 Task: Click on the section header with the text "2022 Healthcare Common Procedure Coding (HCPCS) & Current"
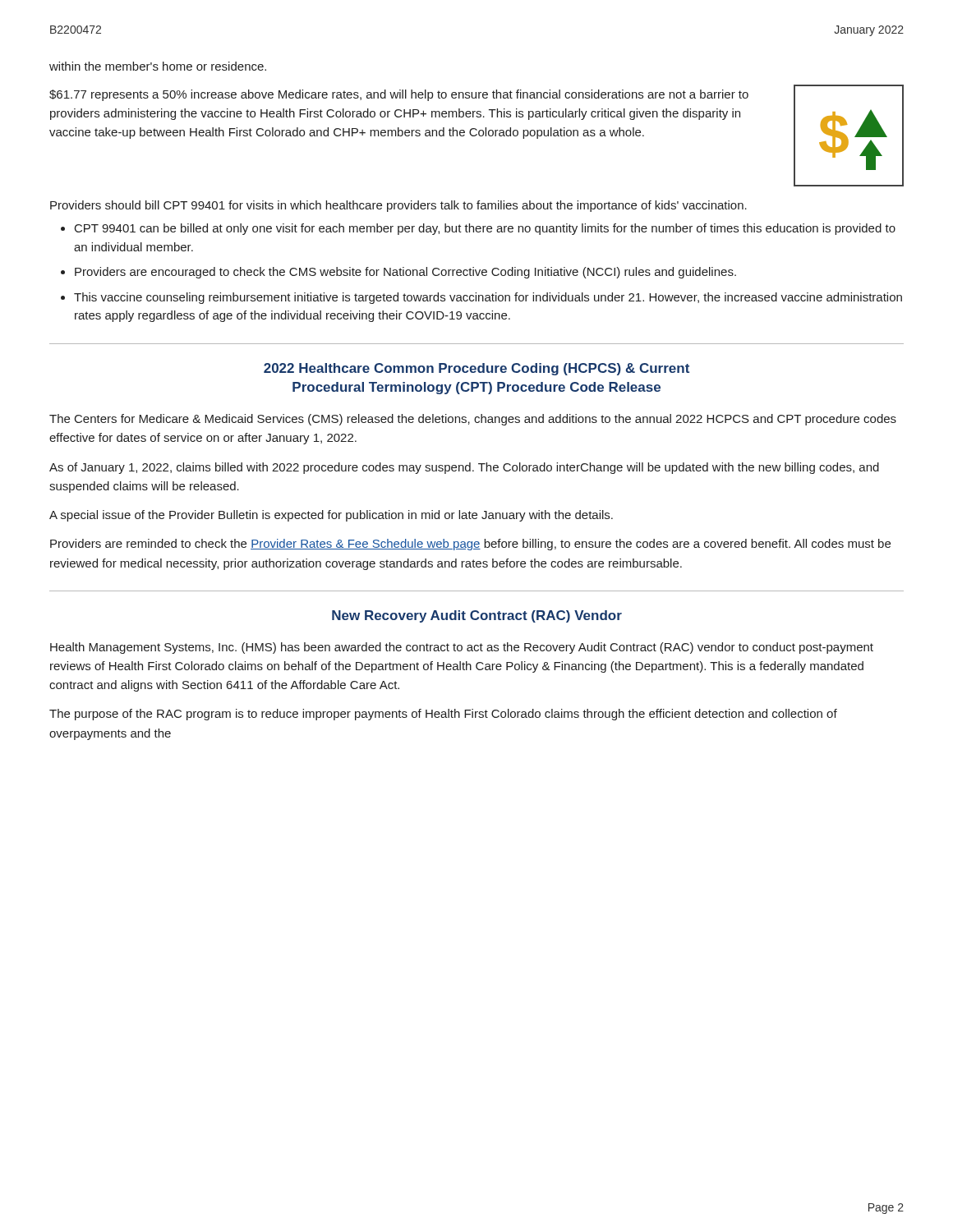(x=476, y=378)
